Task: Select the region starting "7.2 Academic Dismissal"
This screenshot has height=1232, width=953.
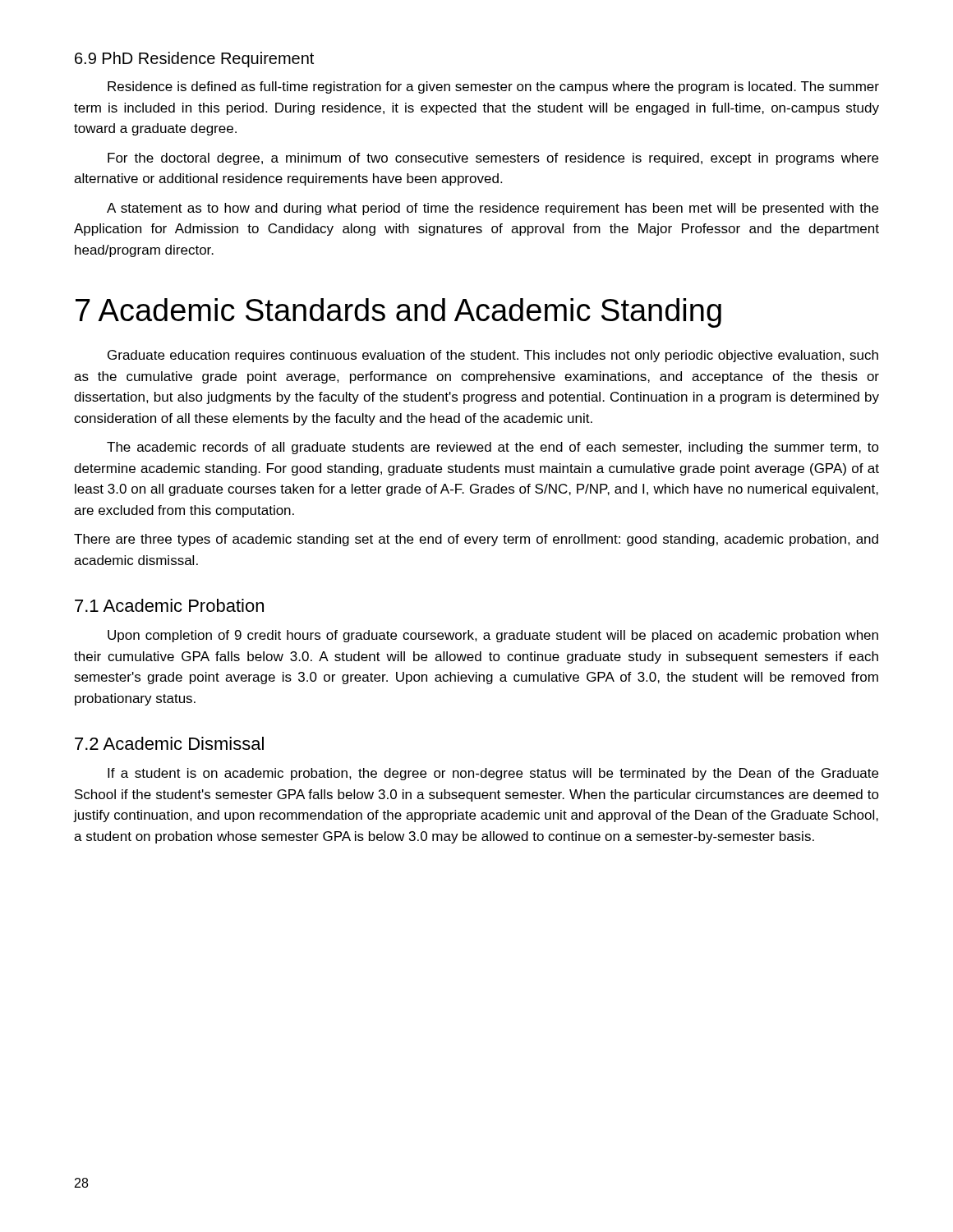Action: (x=169, y=743)
